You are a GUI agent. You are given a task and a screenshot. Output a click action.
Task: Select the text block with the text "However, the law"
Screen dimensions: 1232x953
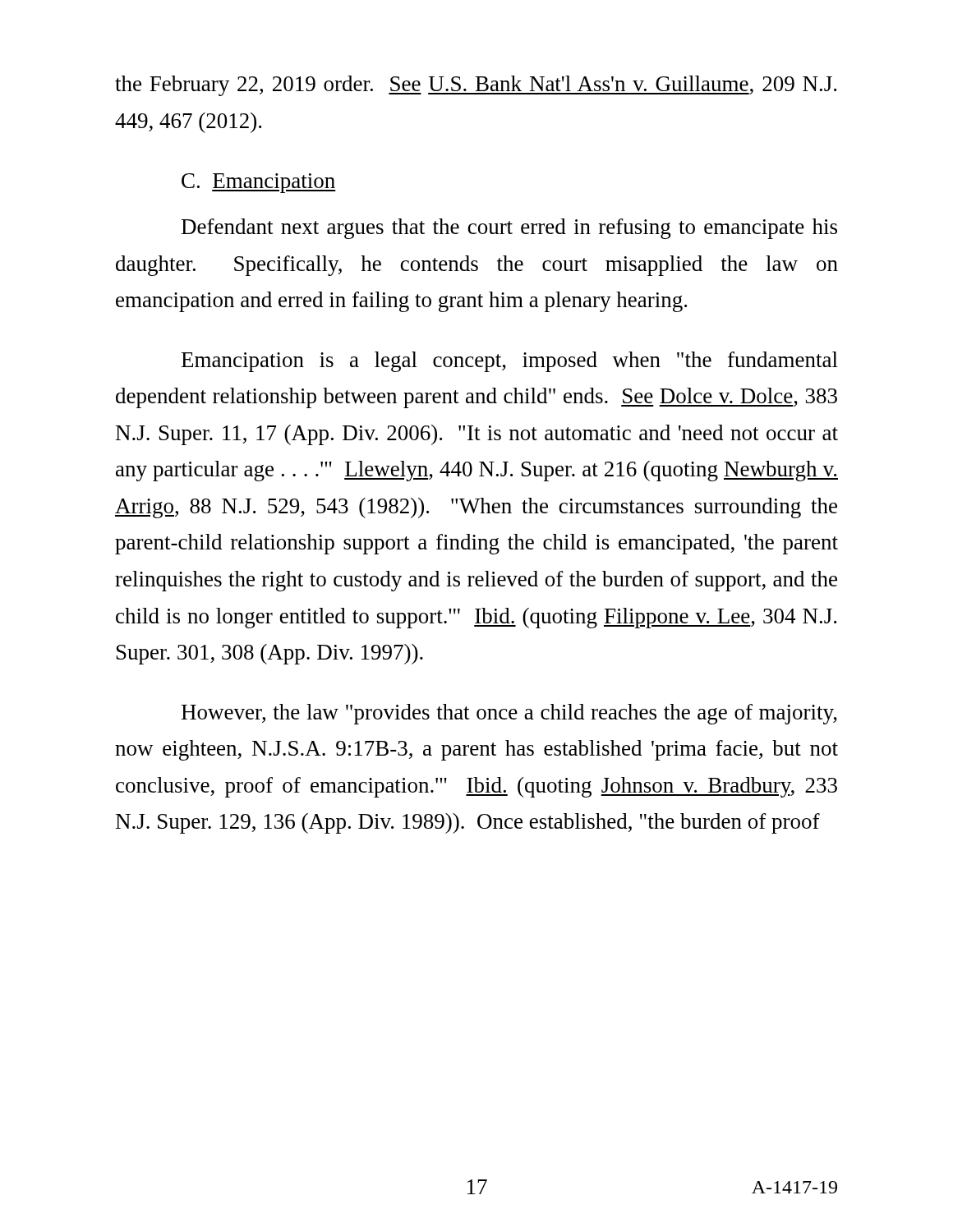[476, 767]
